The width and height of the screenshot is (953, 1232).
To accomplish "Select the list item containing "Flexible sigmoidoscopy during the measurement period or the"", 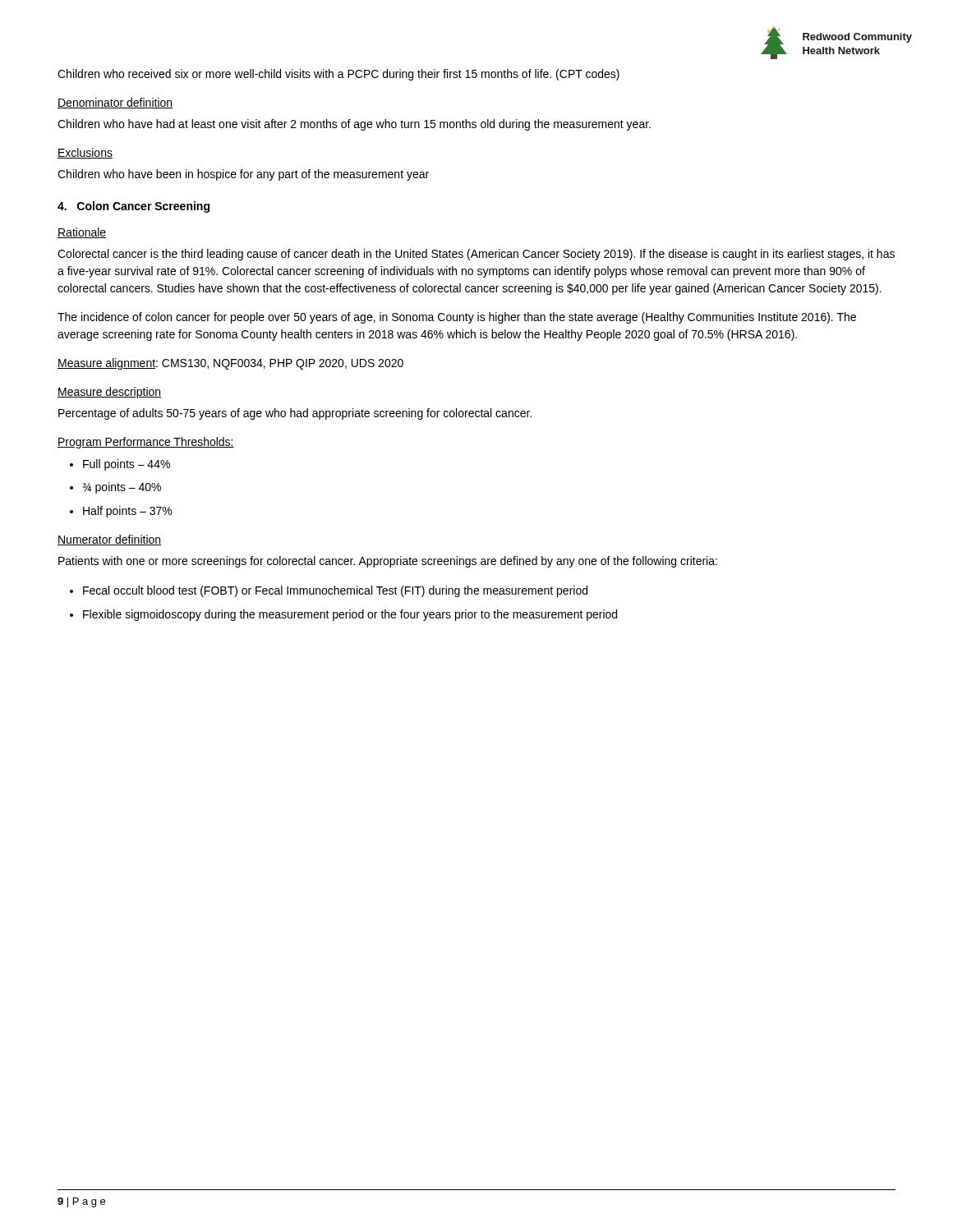I will click(x=350, y=614).
